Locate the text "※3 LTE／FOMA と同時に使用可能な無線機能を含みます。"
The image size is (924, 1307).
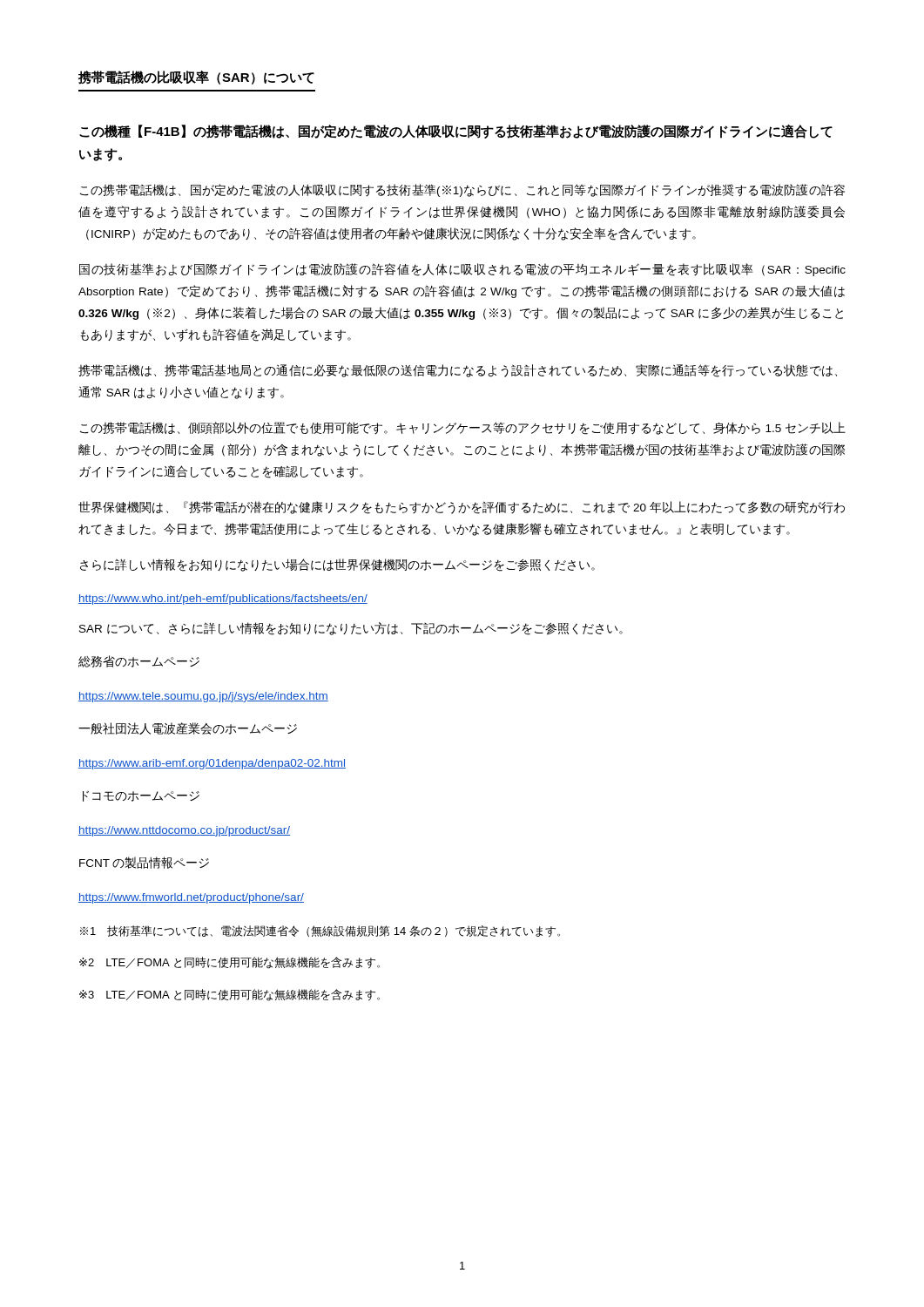[229, 995]
